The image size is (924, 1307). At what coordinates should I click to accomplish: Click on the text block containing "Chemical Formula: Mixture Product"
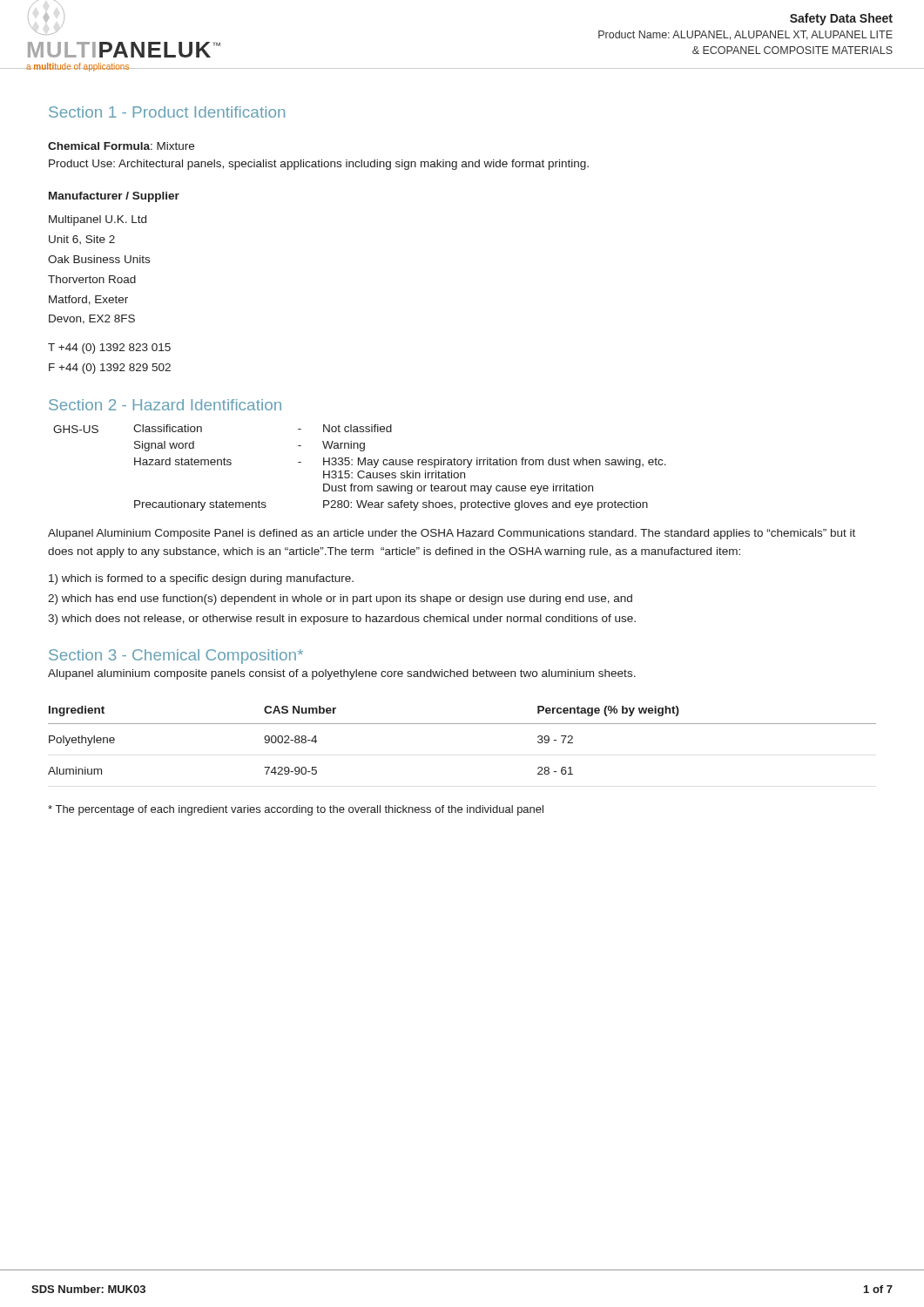319,155
